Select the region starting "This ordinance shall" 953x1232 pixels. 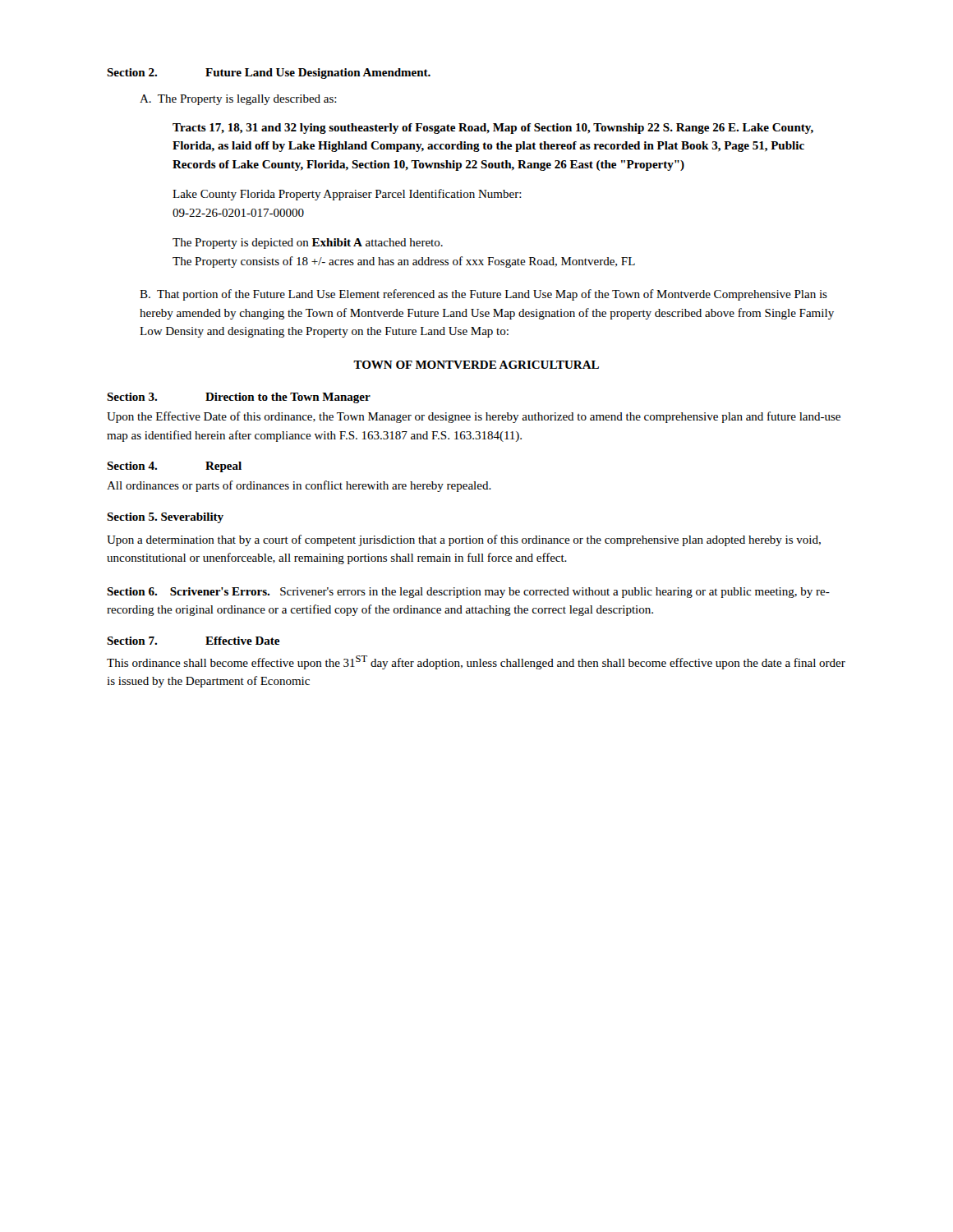pyautogui.click(x=476, y=670)
